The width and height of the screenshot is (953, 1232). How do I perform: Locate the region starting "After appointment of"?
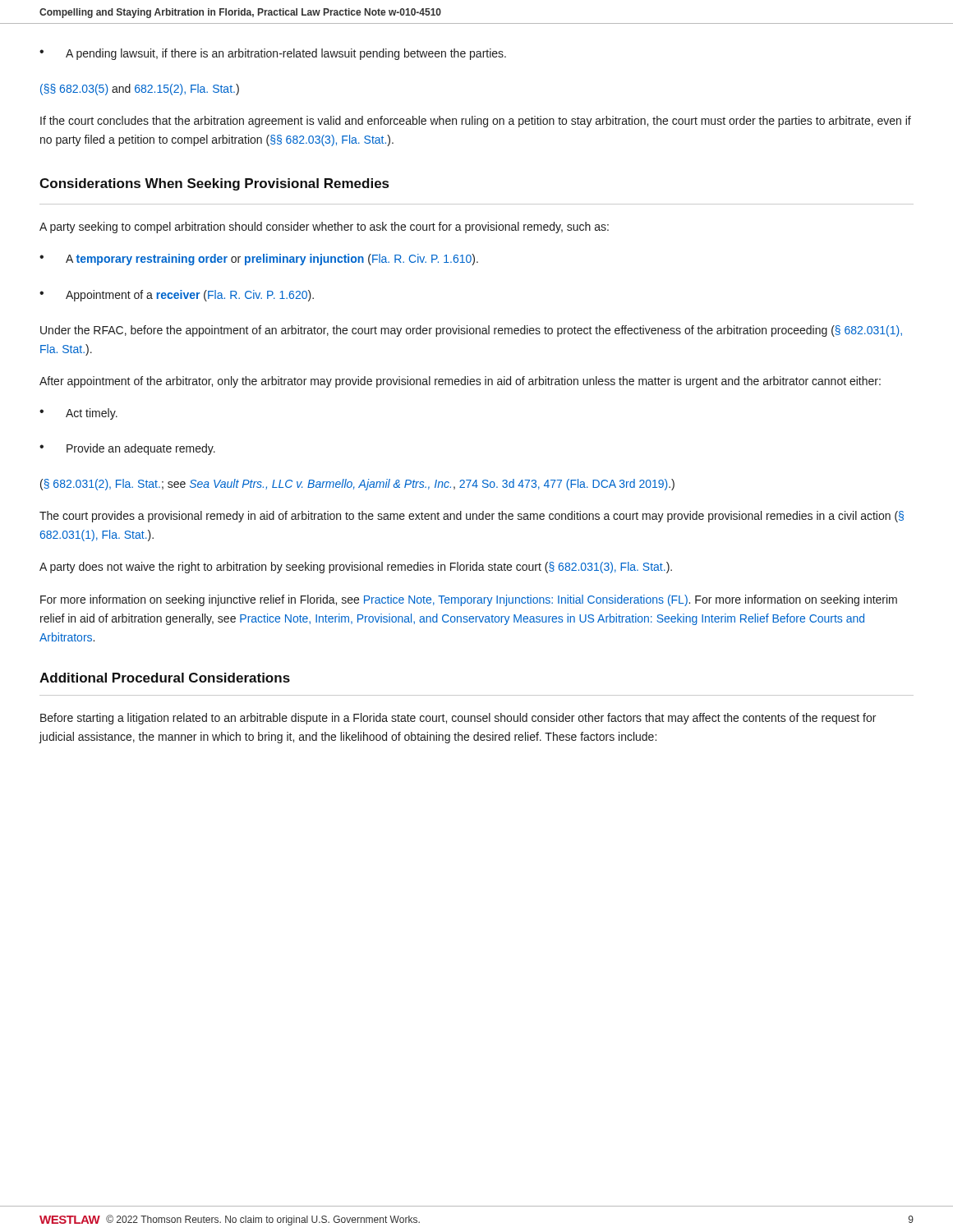pos(460,381)
